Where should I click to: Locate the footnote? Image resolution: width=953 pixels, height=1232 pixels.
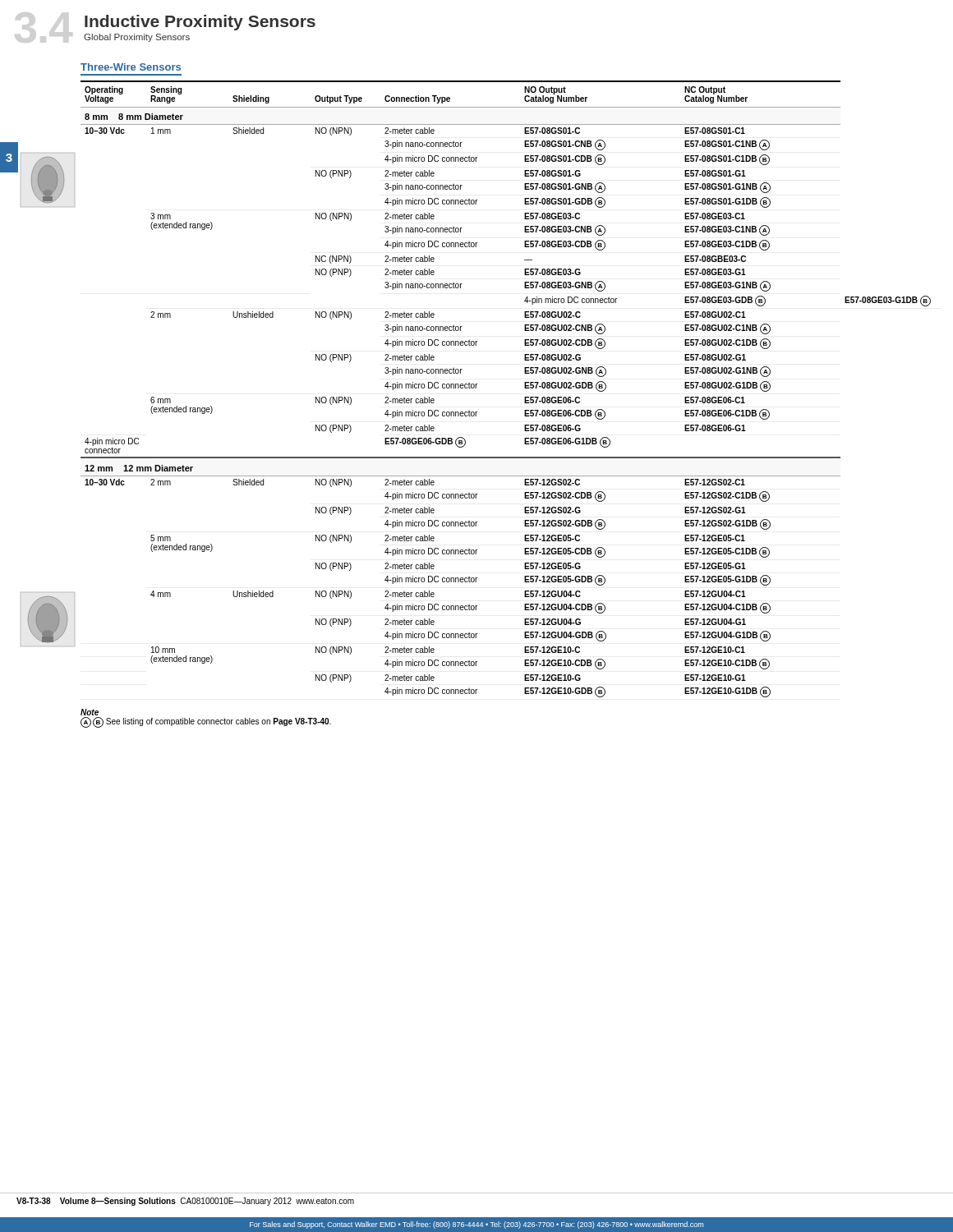(x=511, y=718)
